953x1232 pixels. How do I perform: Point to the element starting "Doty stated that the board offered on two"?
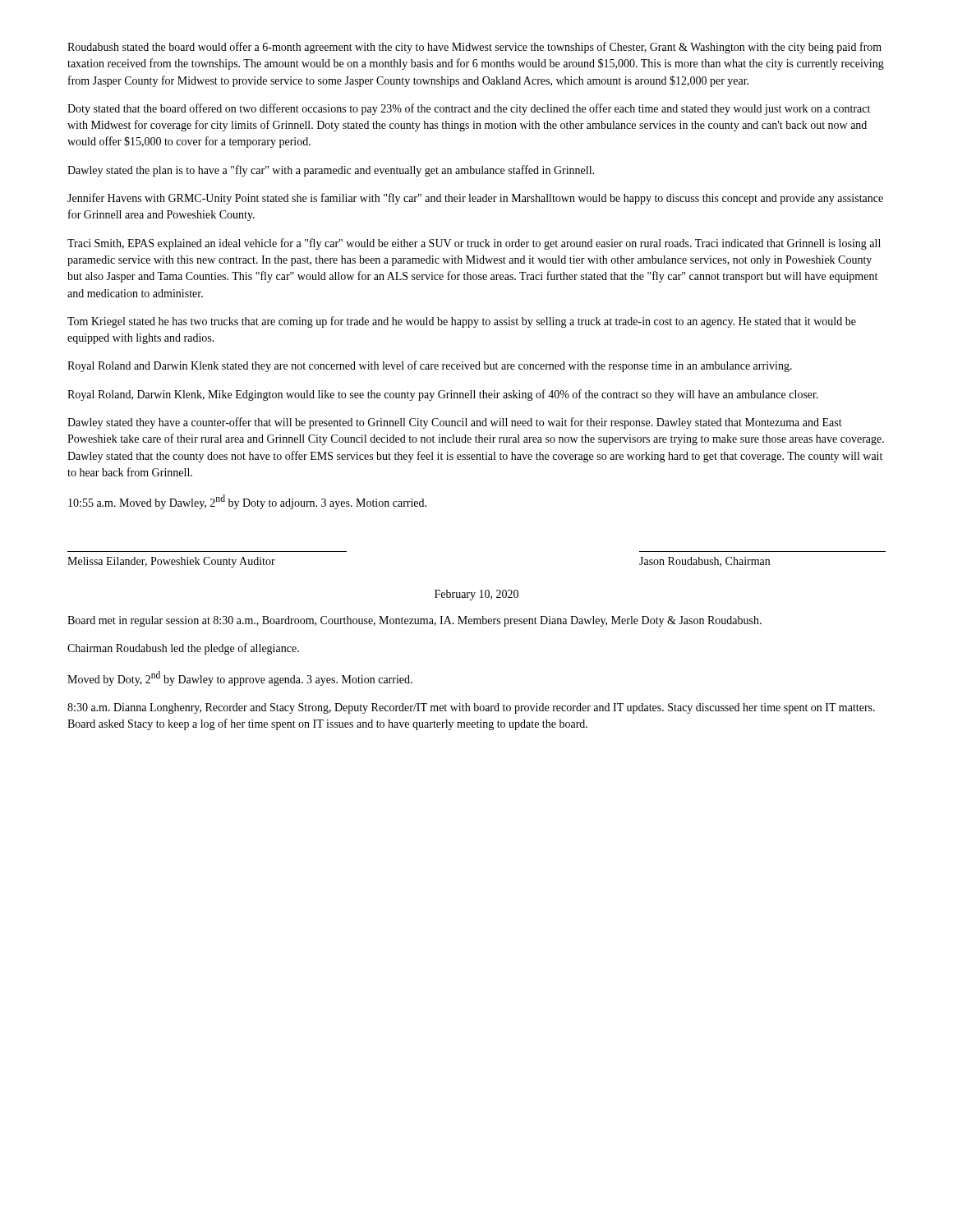(469, 125)
